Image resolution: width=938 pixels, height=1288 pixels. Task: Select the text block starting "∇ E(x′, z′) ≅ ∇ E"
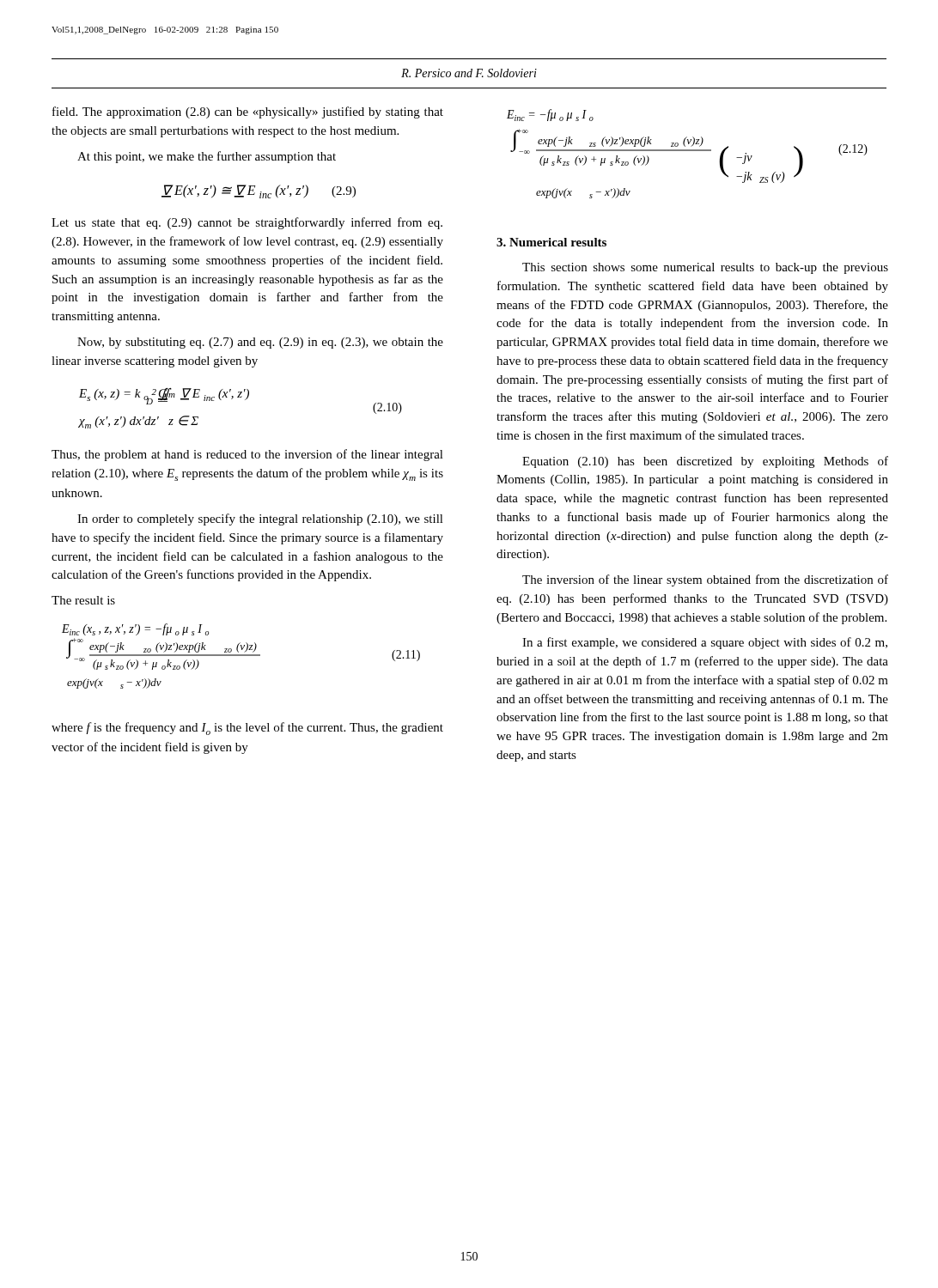pyautogui.click(x=247, y=190)
